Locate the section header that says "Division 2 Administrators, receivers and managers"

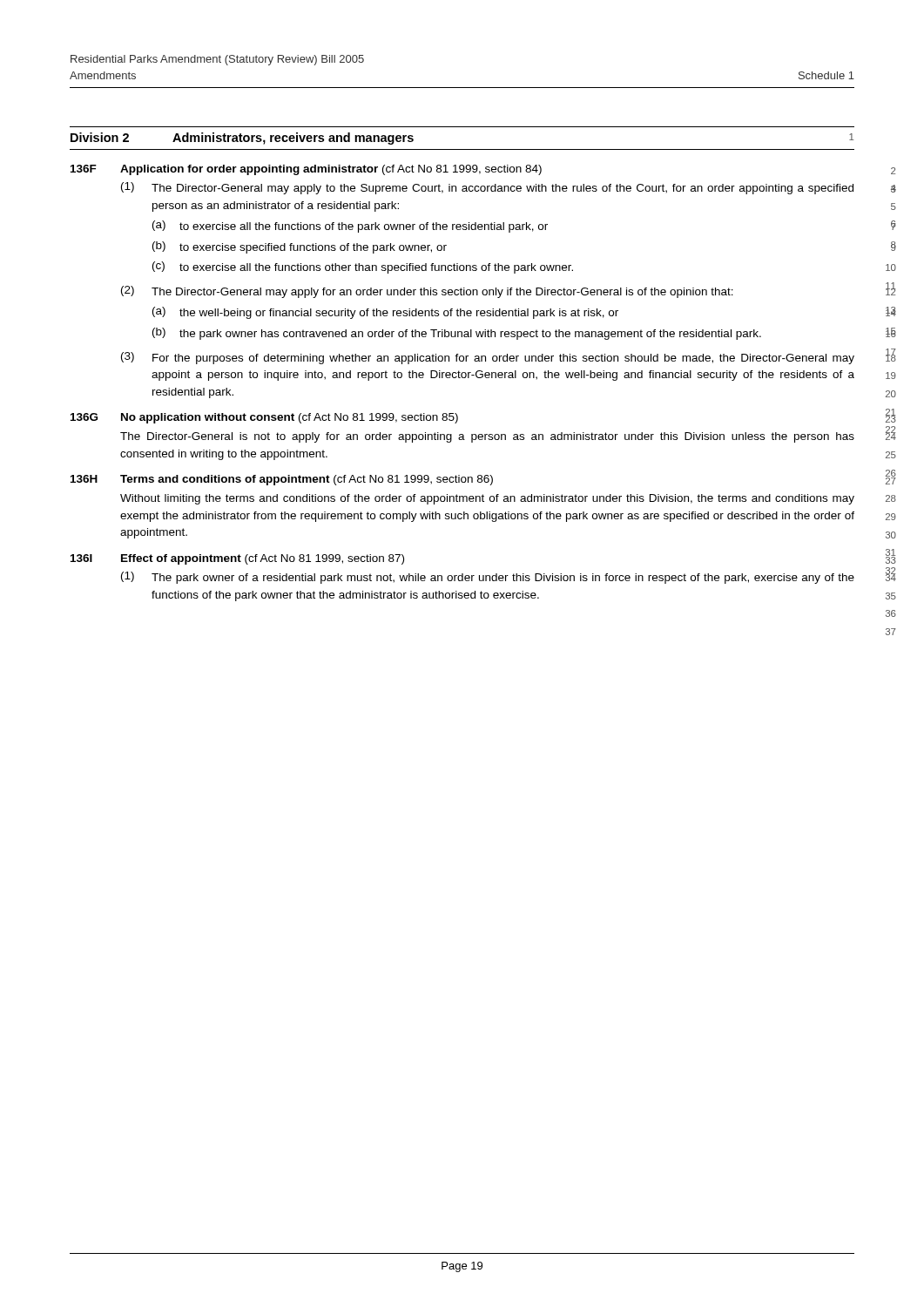462,138
